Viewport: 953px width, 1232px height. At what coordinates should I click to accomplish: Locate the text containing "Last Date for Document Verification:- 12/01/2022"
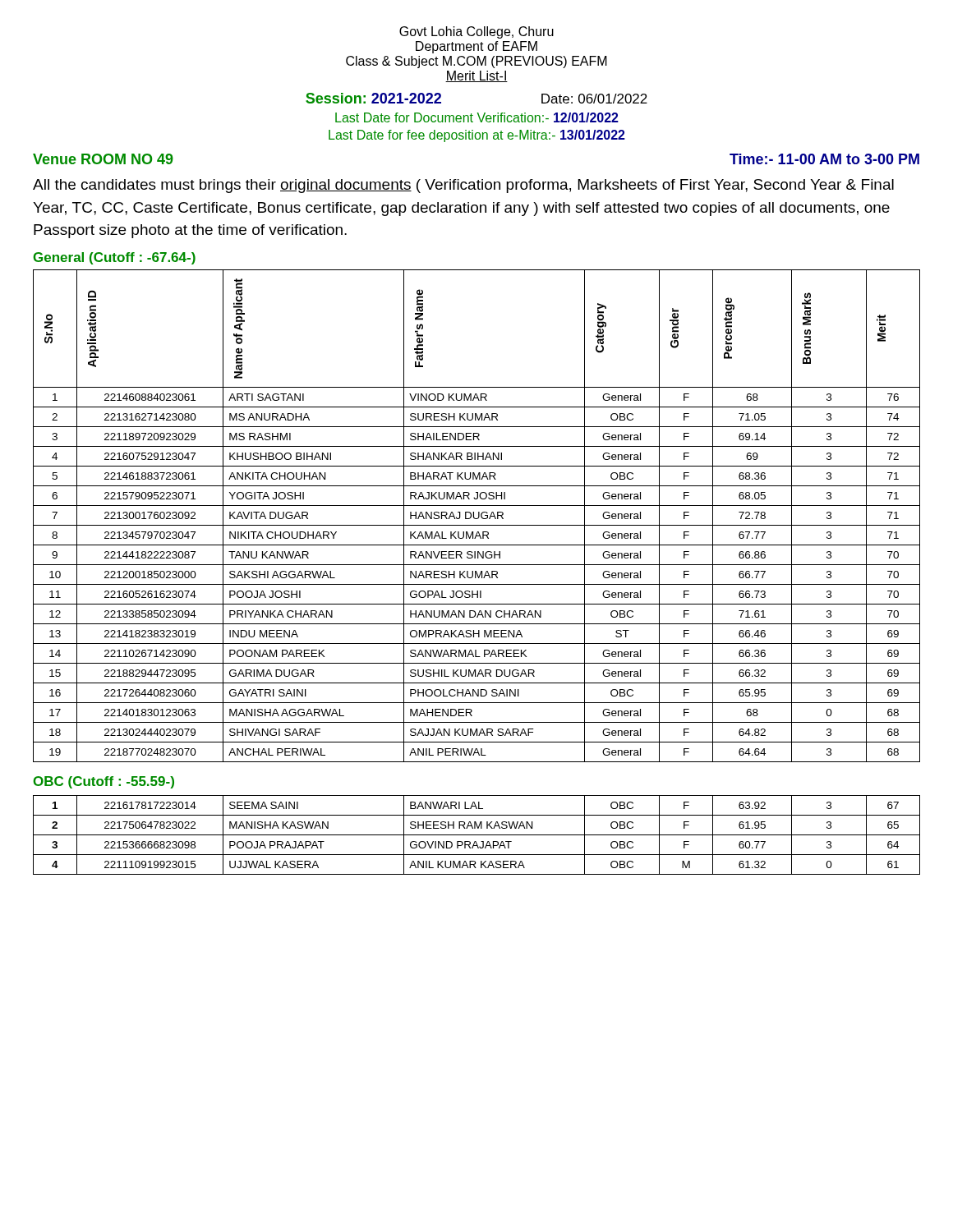pyautogui.click(x=476, y=118)
